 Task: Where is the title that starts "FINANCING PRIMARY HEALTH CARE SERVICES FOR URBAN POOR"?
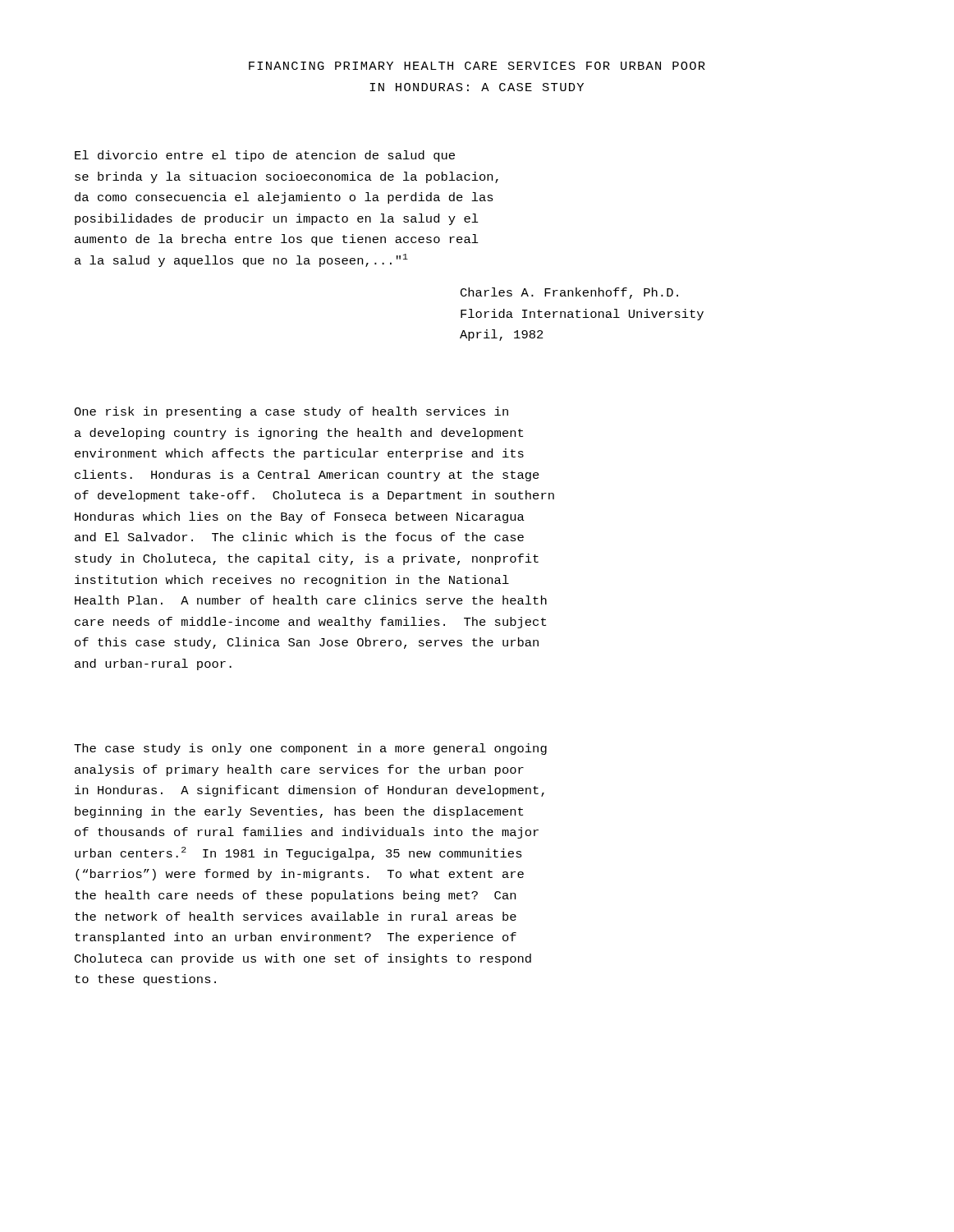(477, 77)
